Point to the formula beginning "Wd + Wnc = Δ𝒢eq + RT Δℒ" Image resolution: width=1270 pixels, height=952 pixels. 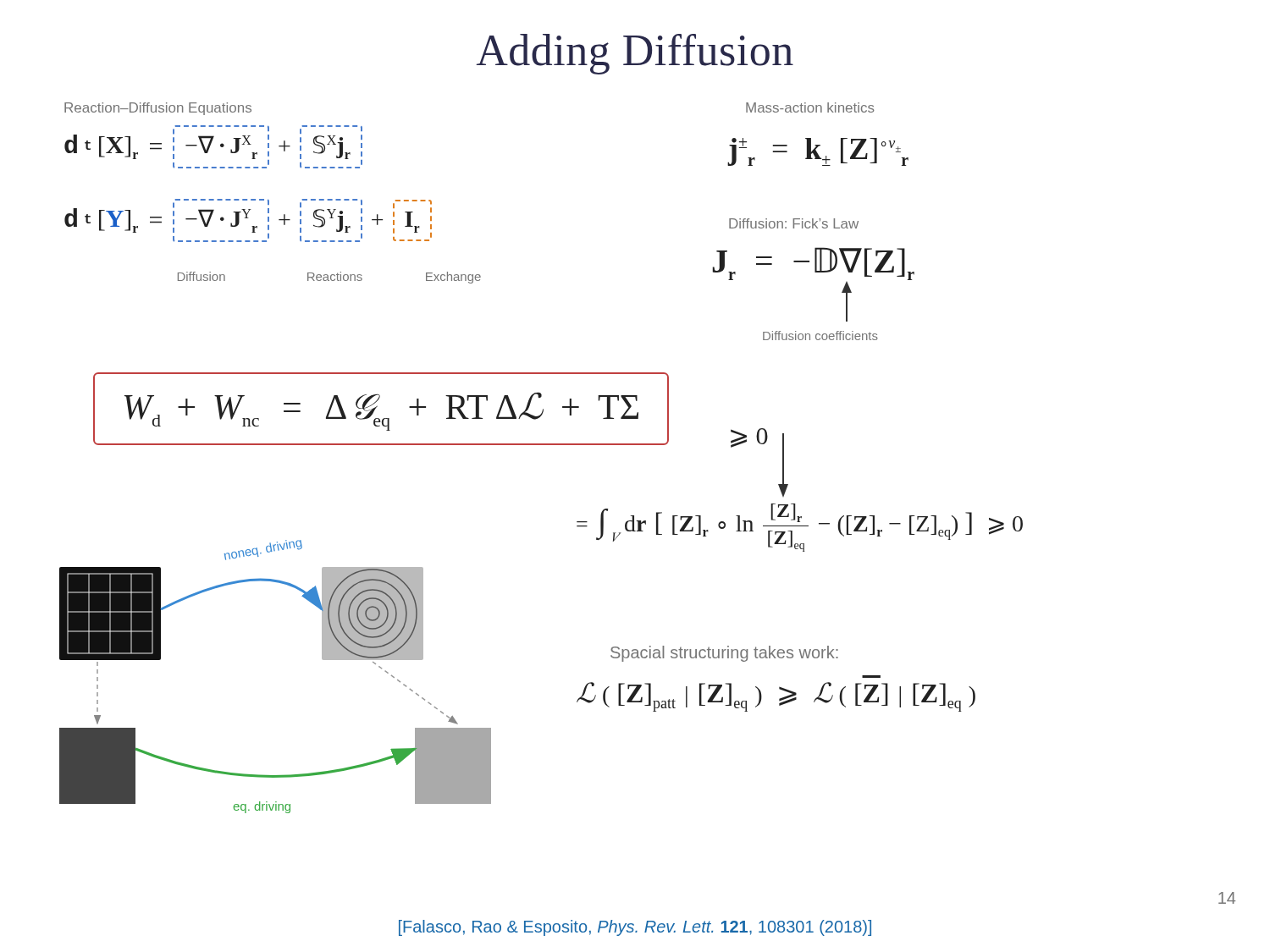tap(381, 409)
